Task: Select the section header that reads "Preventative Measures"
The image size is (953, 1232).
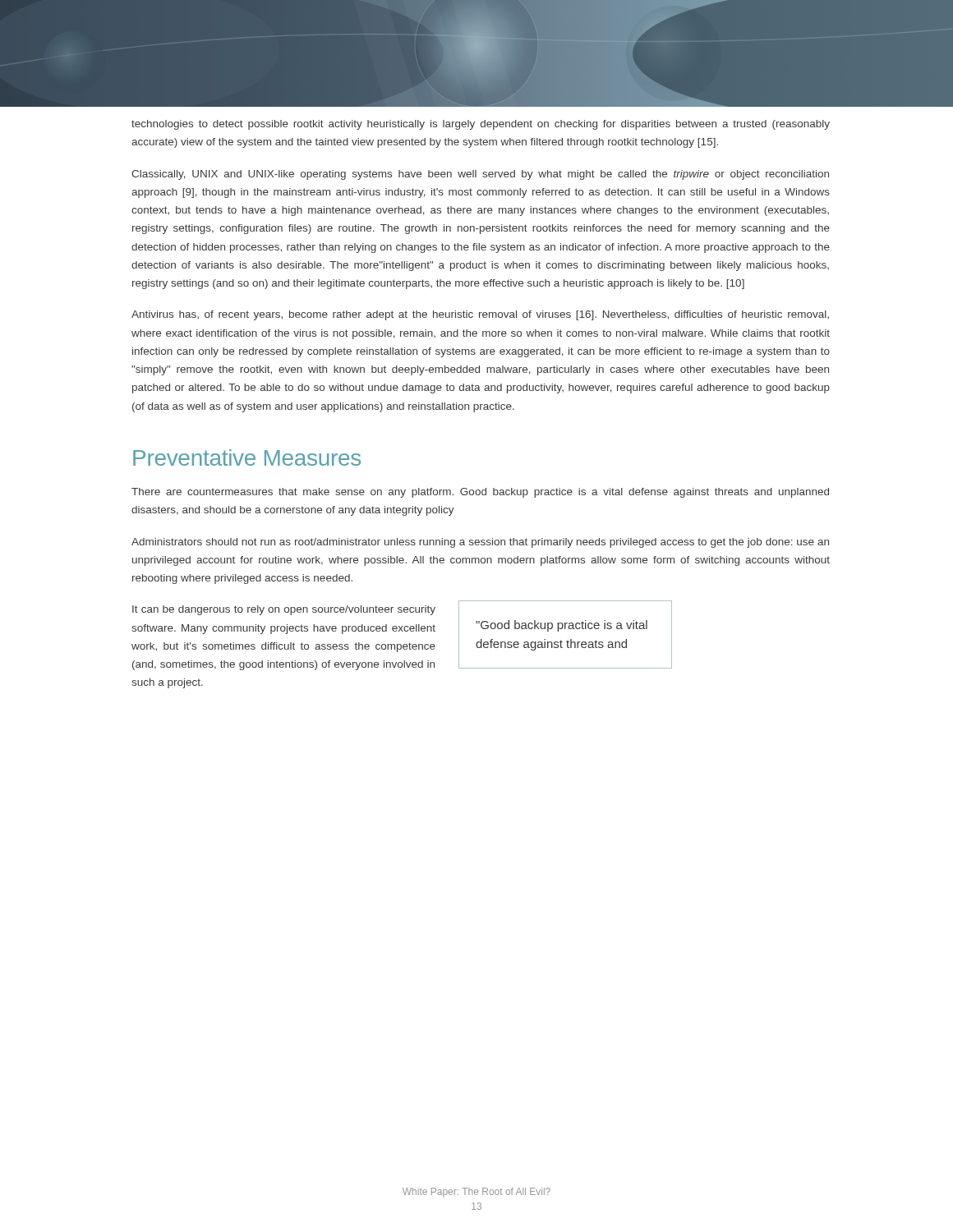Action: (x=246, y=458)
